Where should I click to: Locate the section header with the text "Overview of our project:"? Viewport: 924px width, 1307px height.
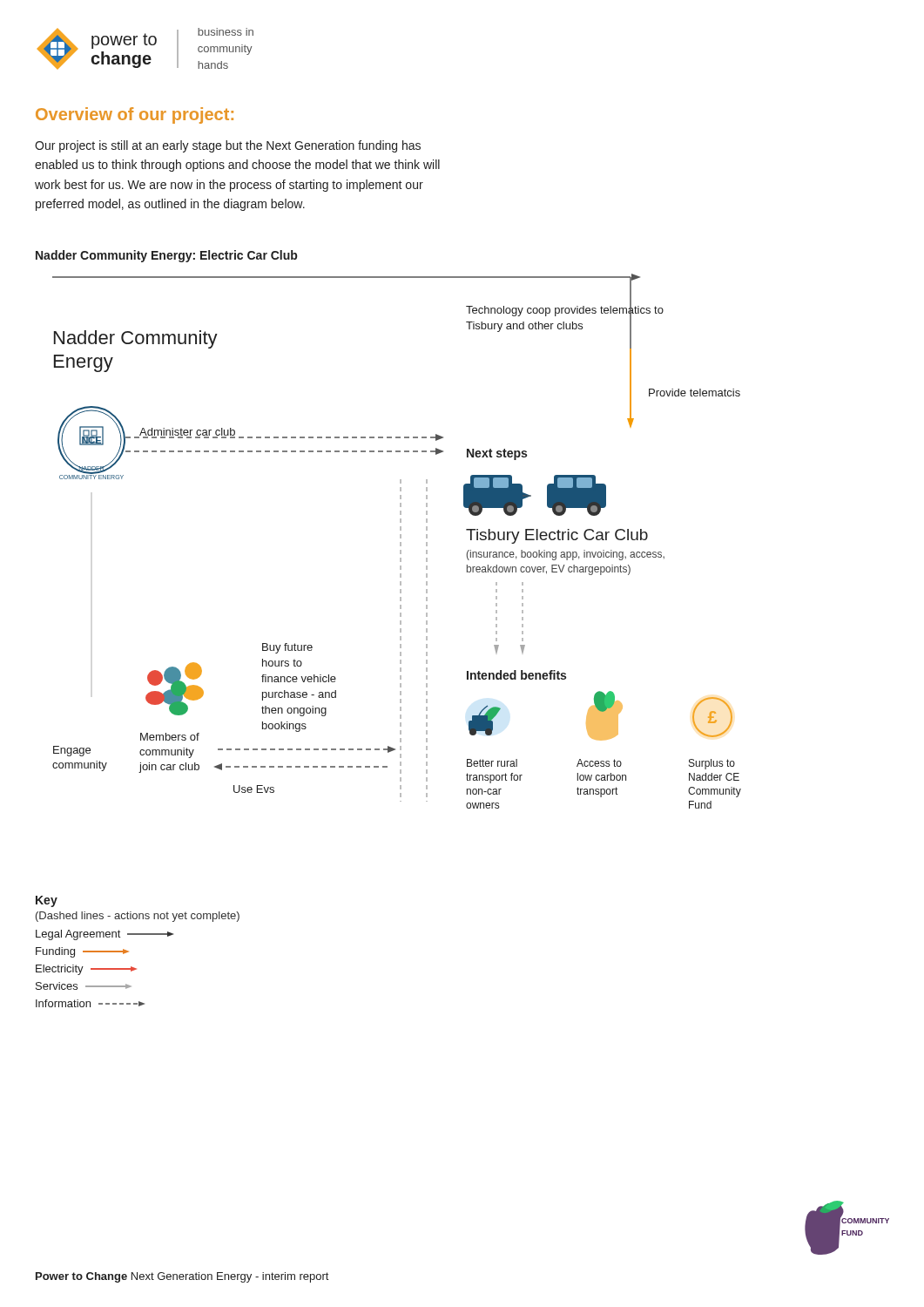coord(135,114)
